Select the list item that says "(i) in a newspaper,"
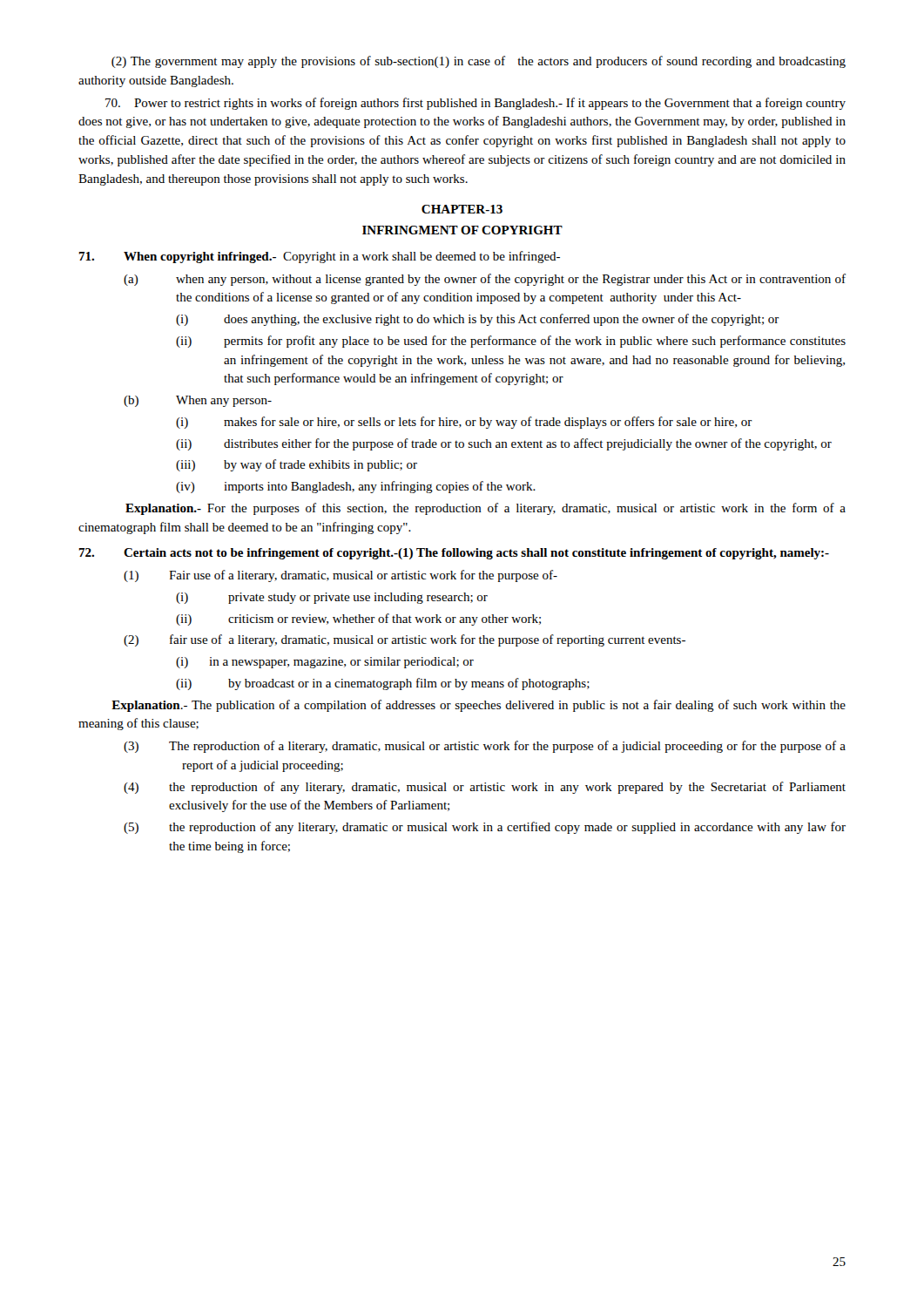This screenshot has height=1307, width=924. pos(462,662)
